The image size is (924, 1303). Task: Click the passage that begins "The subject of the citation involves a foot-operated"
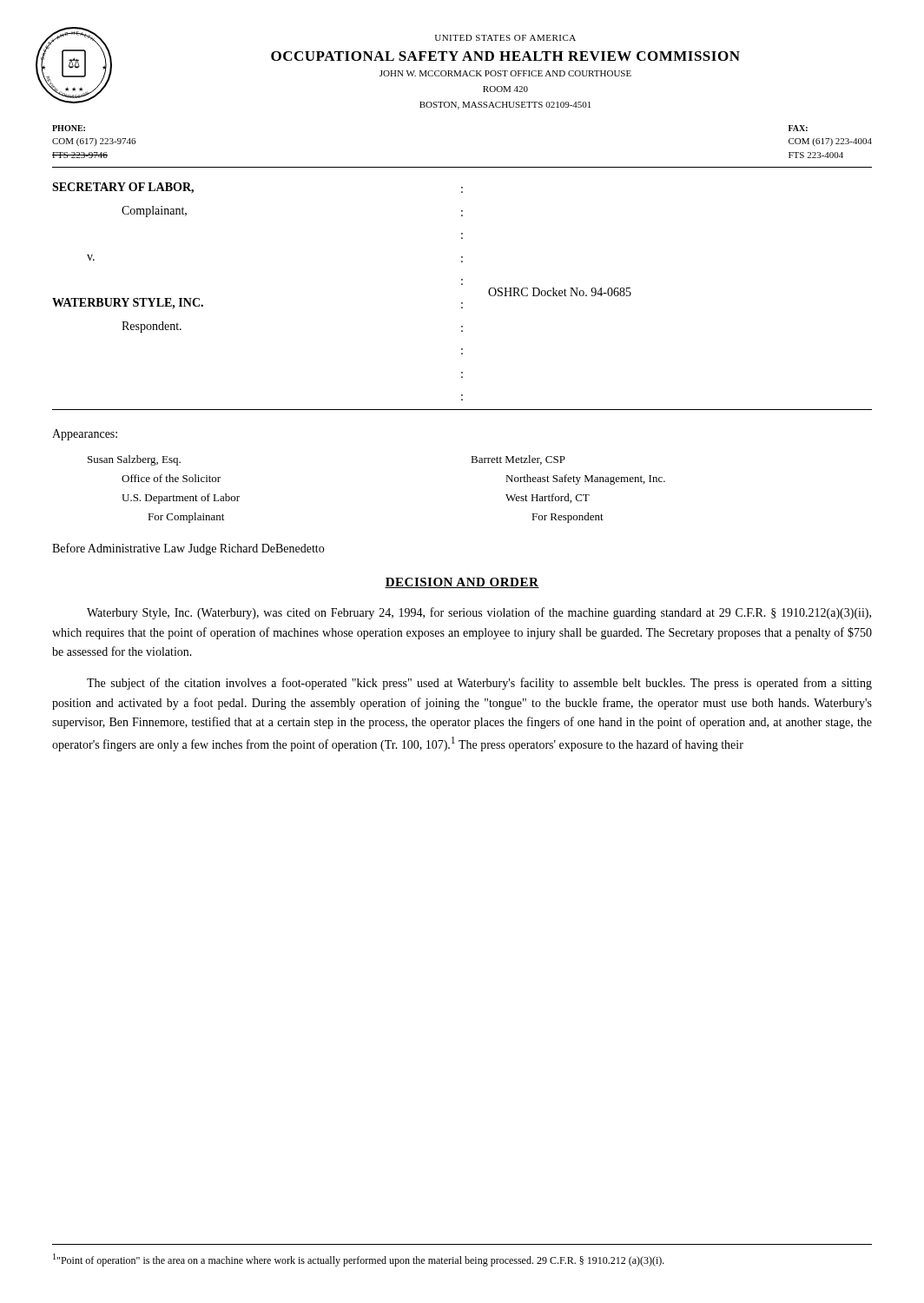462,714
